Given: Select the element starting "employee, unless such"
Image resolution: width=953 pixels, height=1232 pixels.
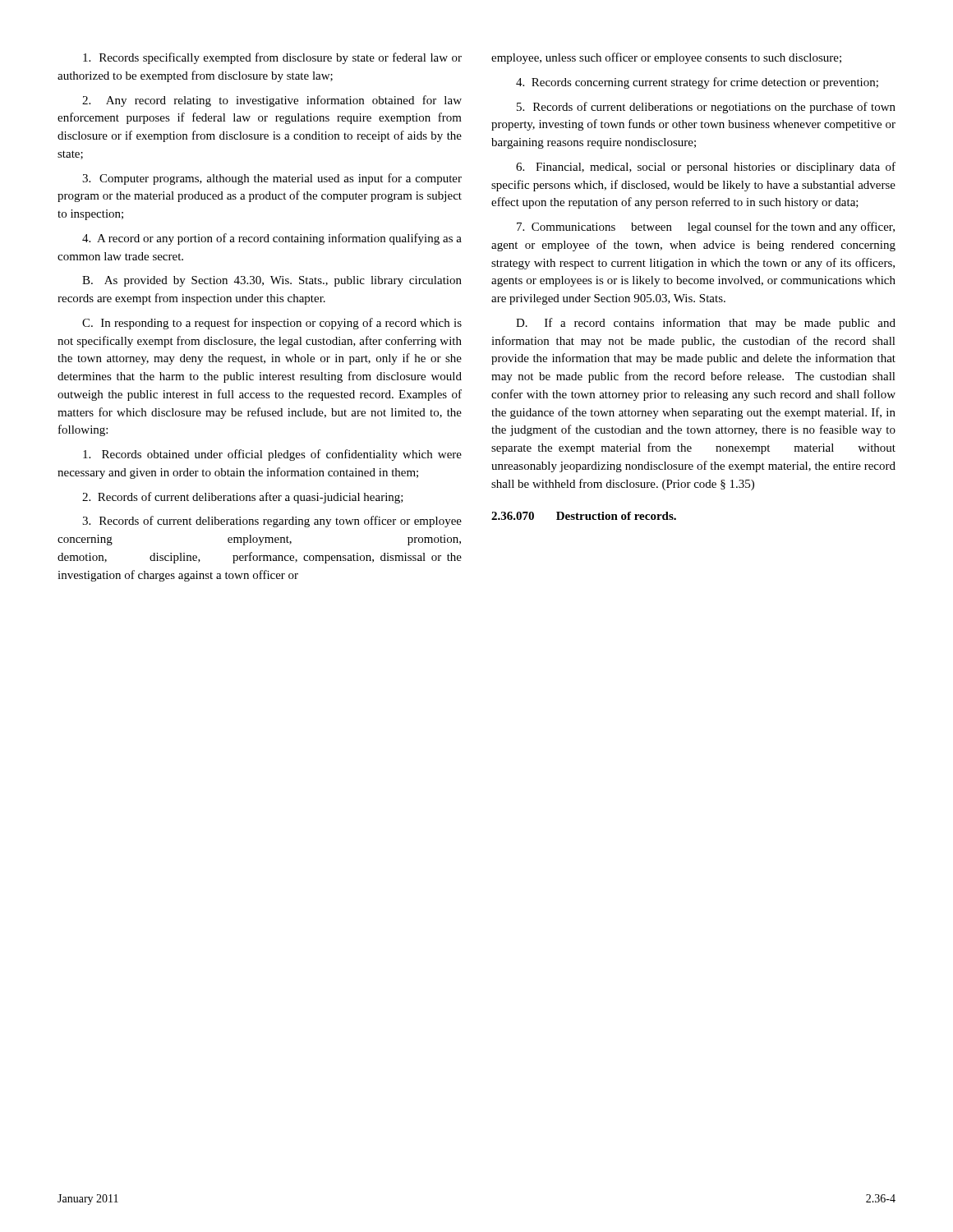Looking at the screenshot, I should pyautogui.click(x=667, y=57).
